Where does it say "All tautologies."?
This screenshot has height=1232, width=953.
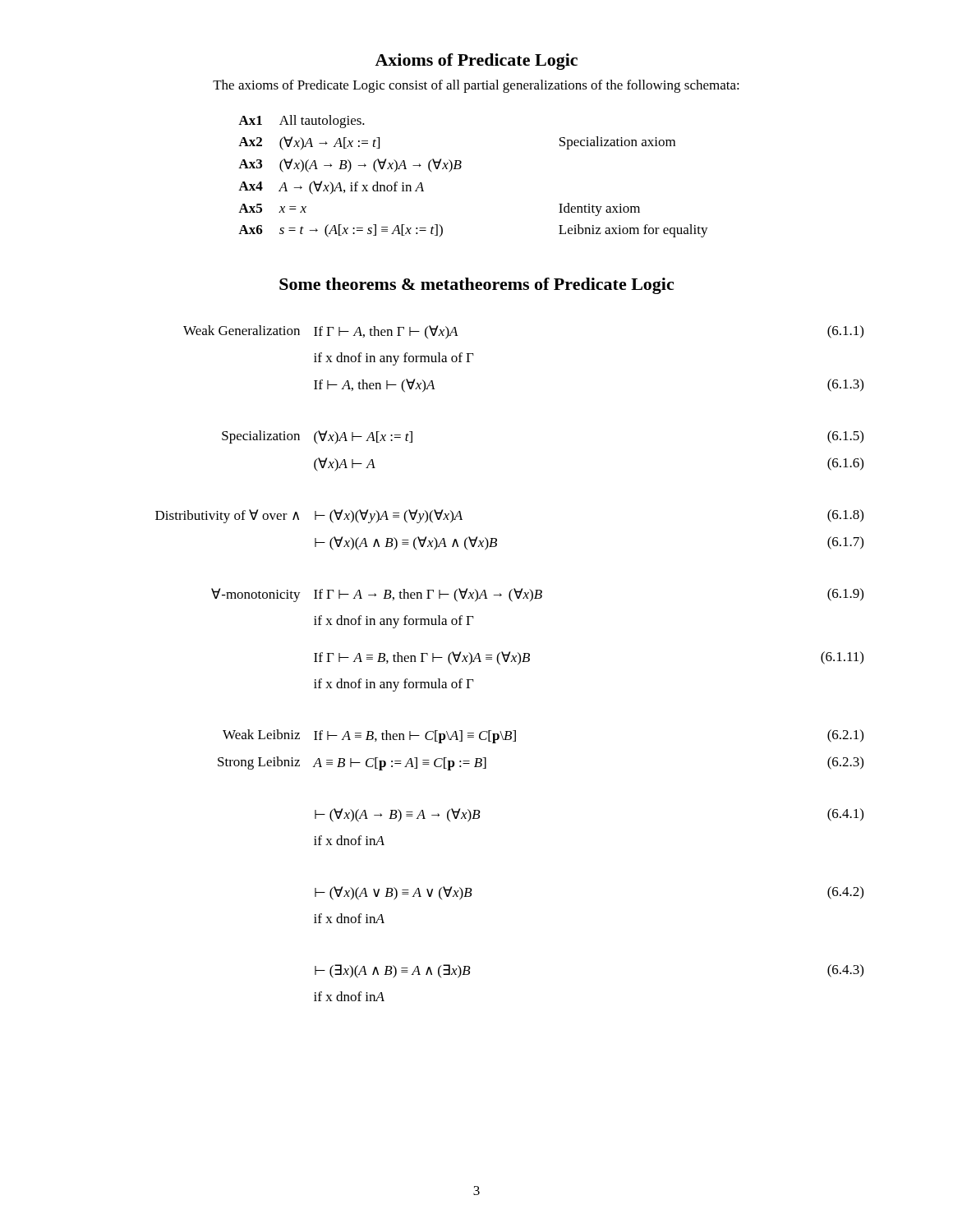[x=322, y=120]
